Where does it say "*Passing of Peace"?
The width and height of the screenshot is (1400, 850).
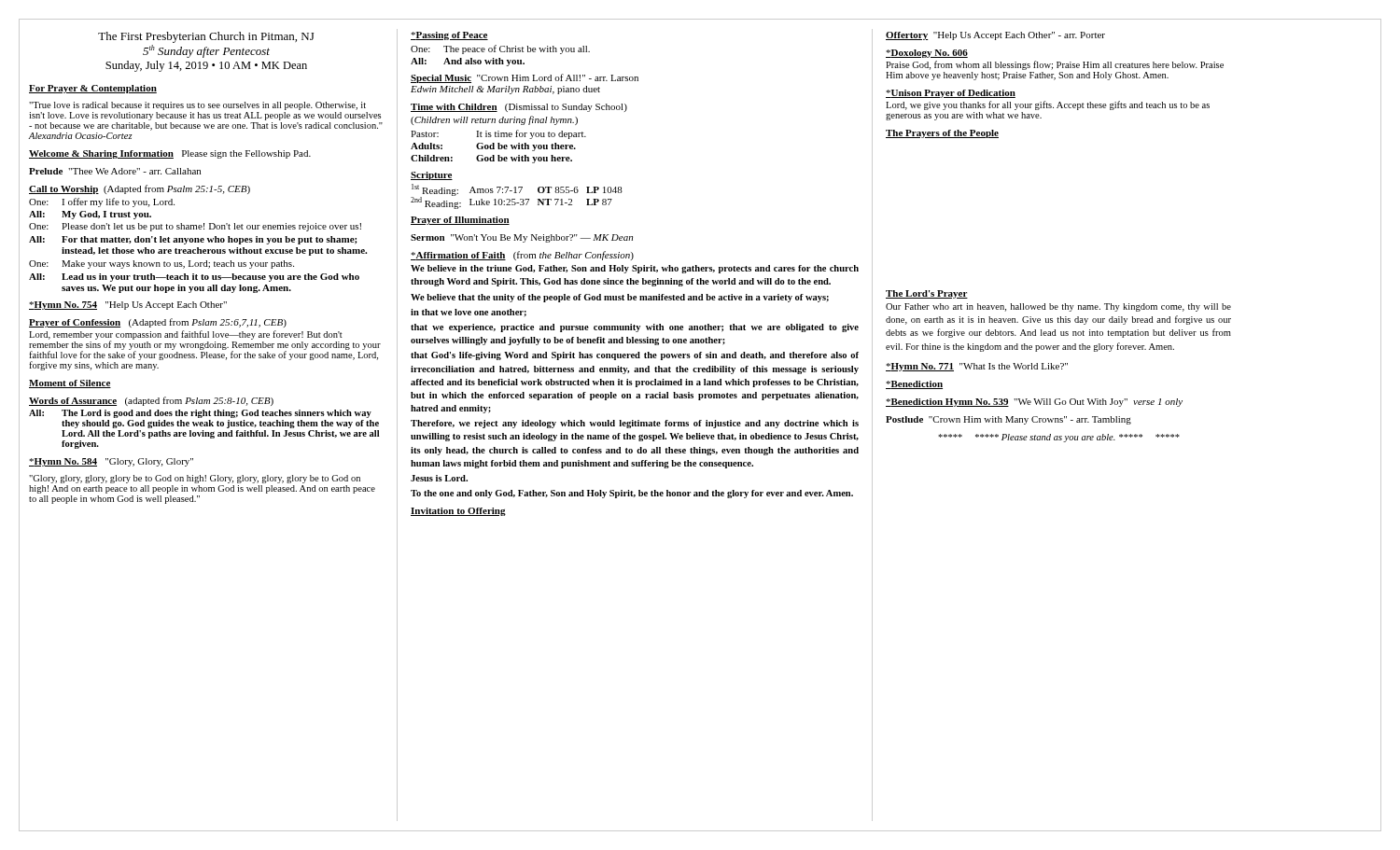(x=449, y=35)
